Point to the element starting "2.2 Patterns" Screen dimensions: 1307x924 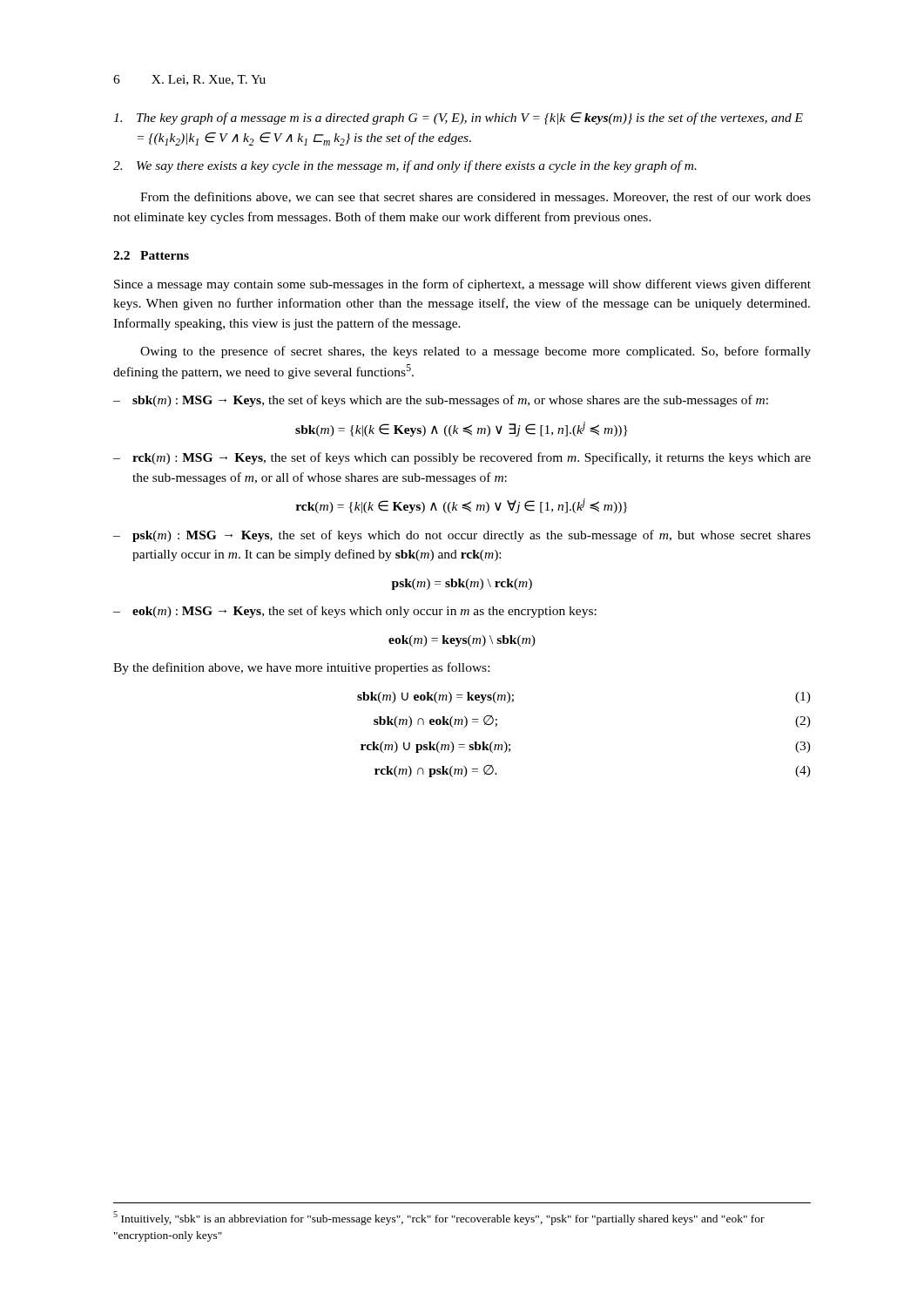click(x=151, y=255)
